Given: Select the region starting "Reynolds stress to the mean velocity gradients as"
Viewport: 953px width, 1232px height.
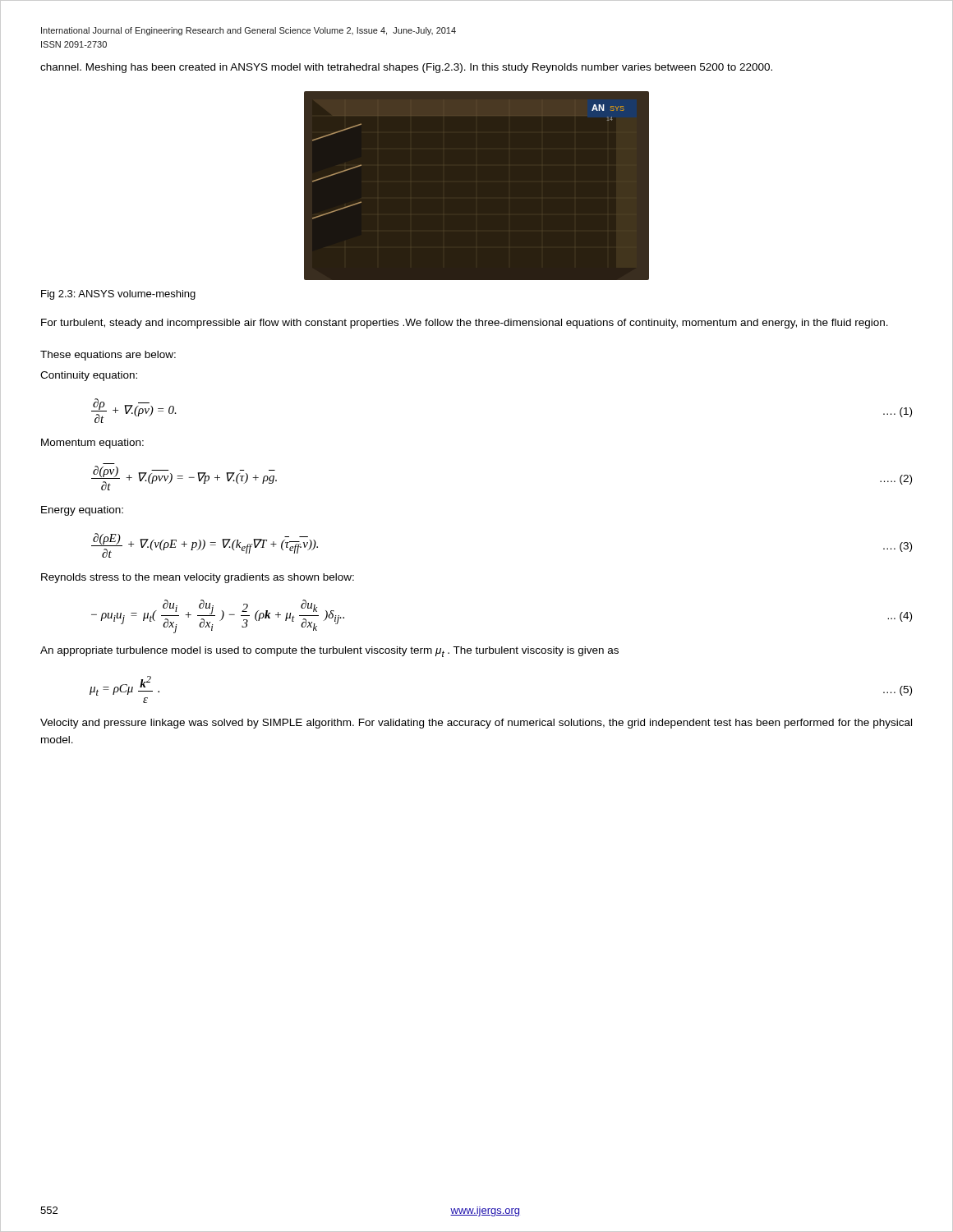Looking at the screenshot, I should point(197,577).
